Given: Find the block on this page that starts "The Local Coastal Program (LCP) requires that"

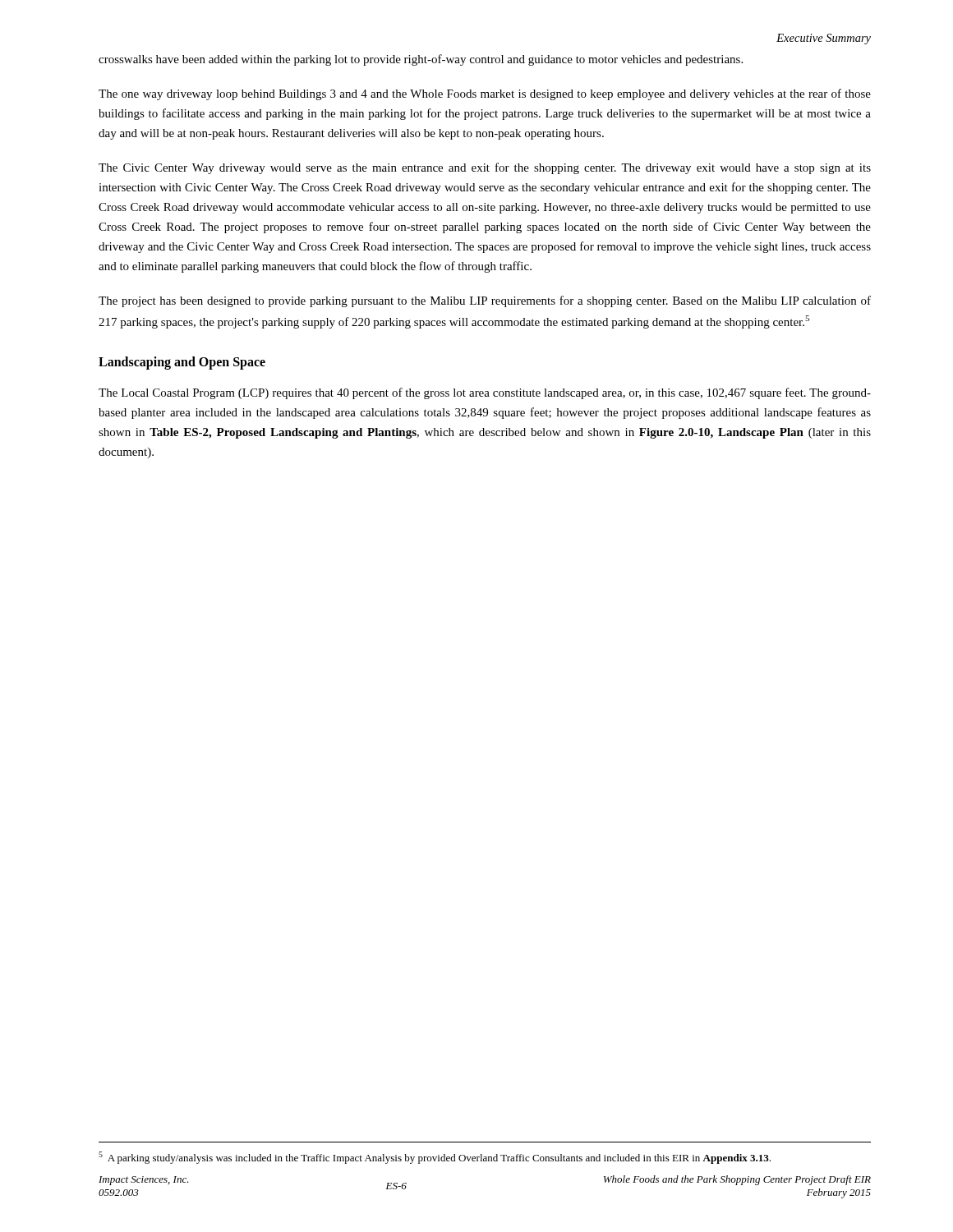Looking at the screenshot, I should [x=485, y=422].
